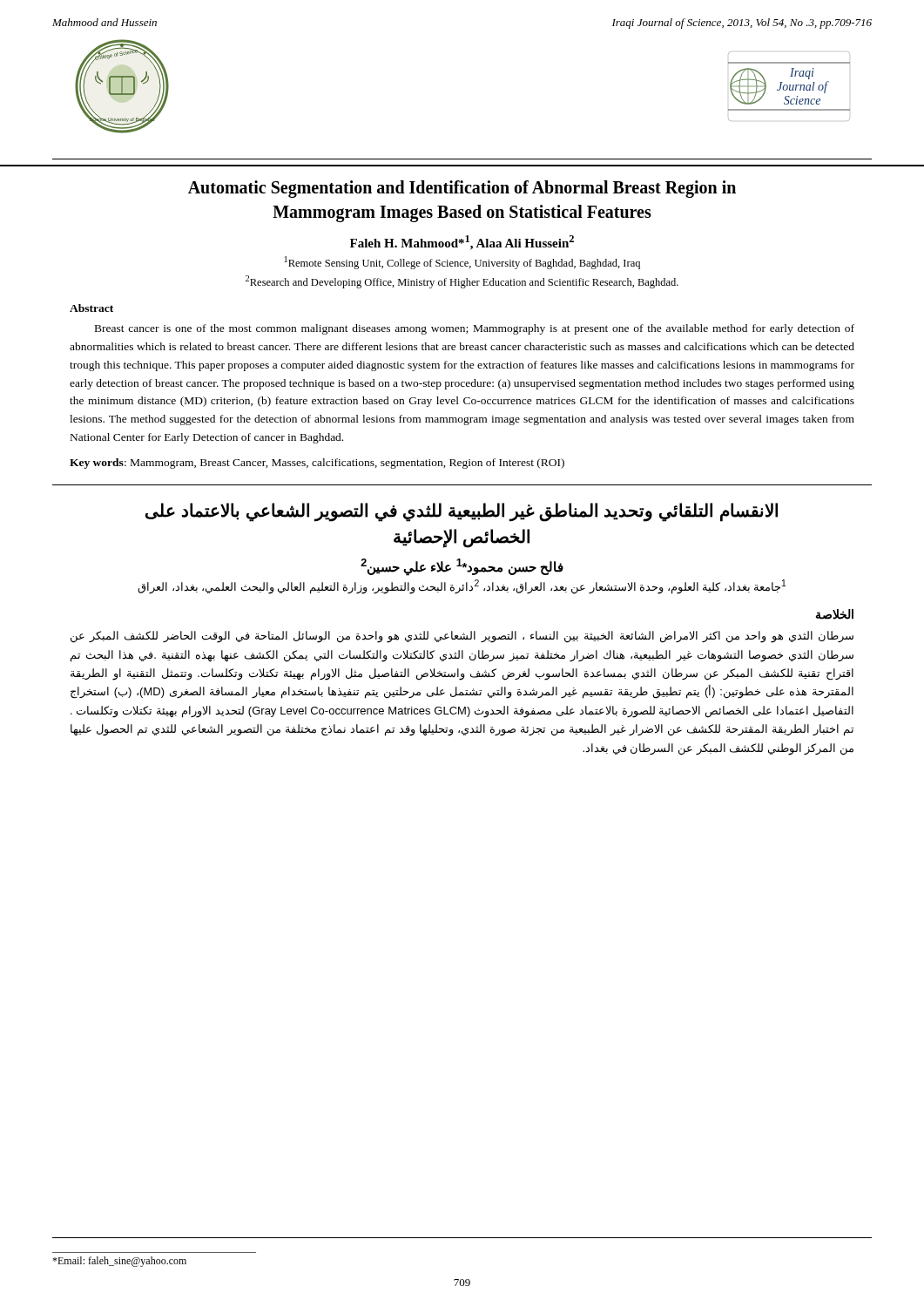Image resolution: width=924 pixels, height=1307 pixels.
Task: Locate the title that opens with "Automatic Segmentation and Identification of Abnormal Breast Region"
Action: 462,200
